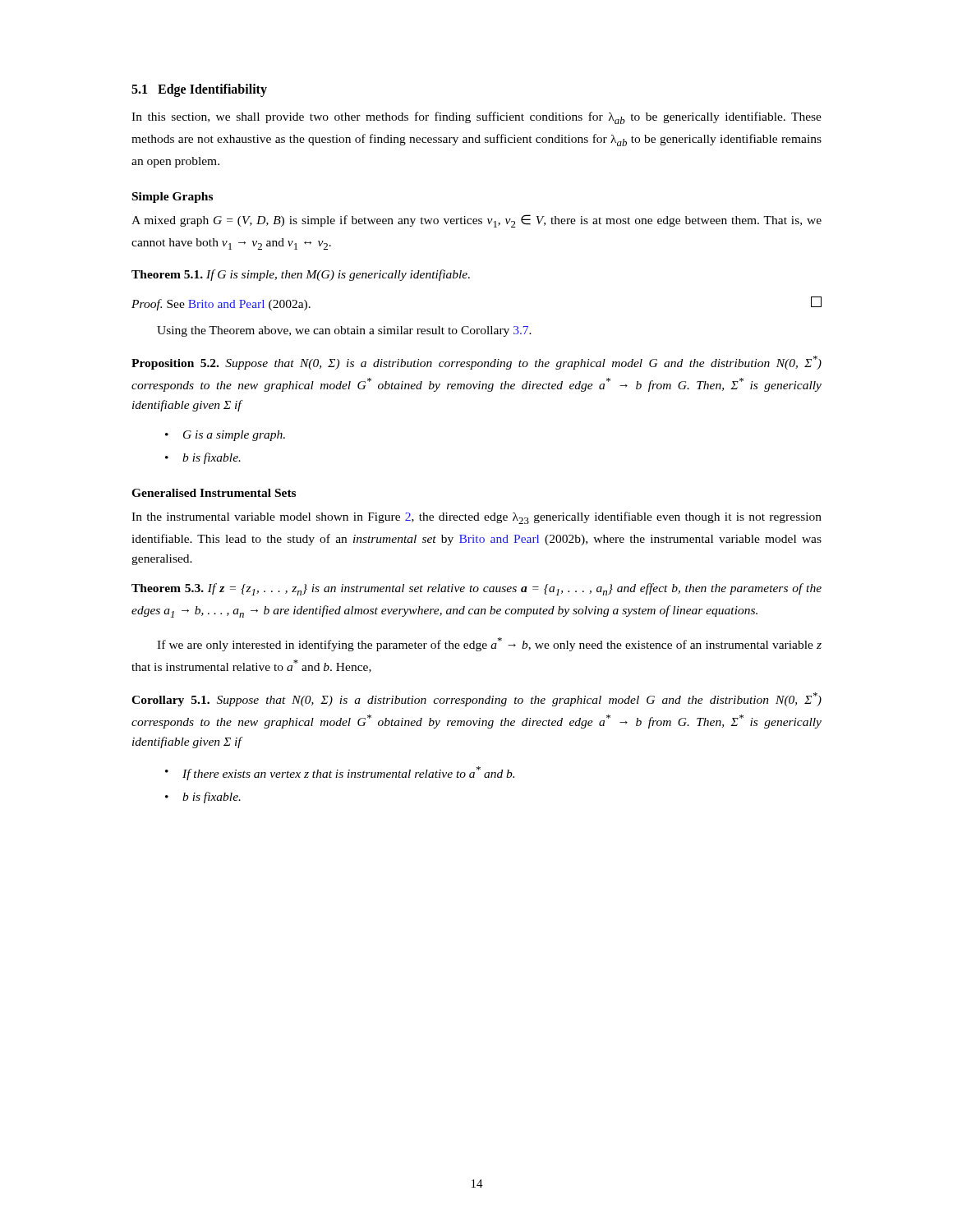Locate the text starting "Corollary 5.1. Suppose"
Viewport: 953px width, 1232px height.
(476, 719)
